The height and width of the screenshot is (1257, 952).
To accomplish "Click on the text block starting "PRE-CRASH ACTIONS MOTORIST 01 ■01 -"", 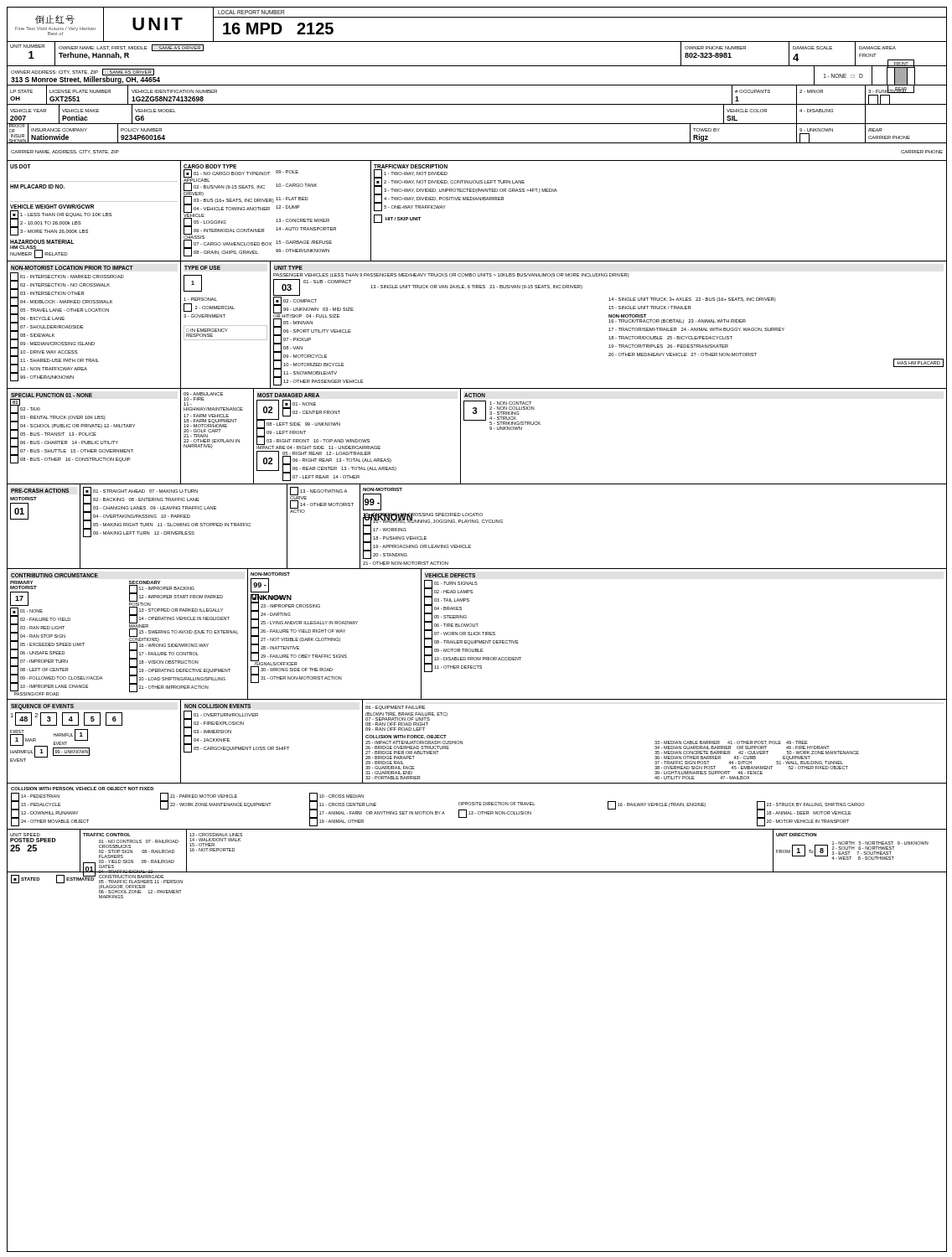I will click(477, 526).
